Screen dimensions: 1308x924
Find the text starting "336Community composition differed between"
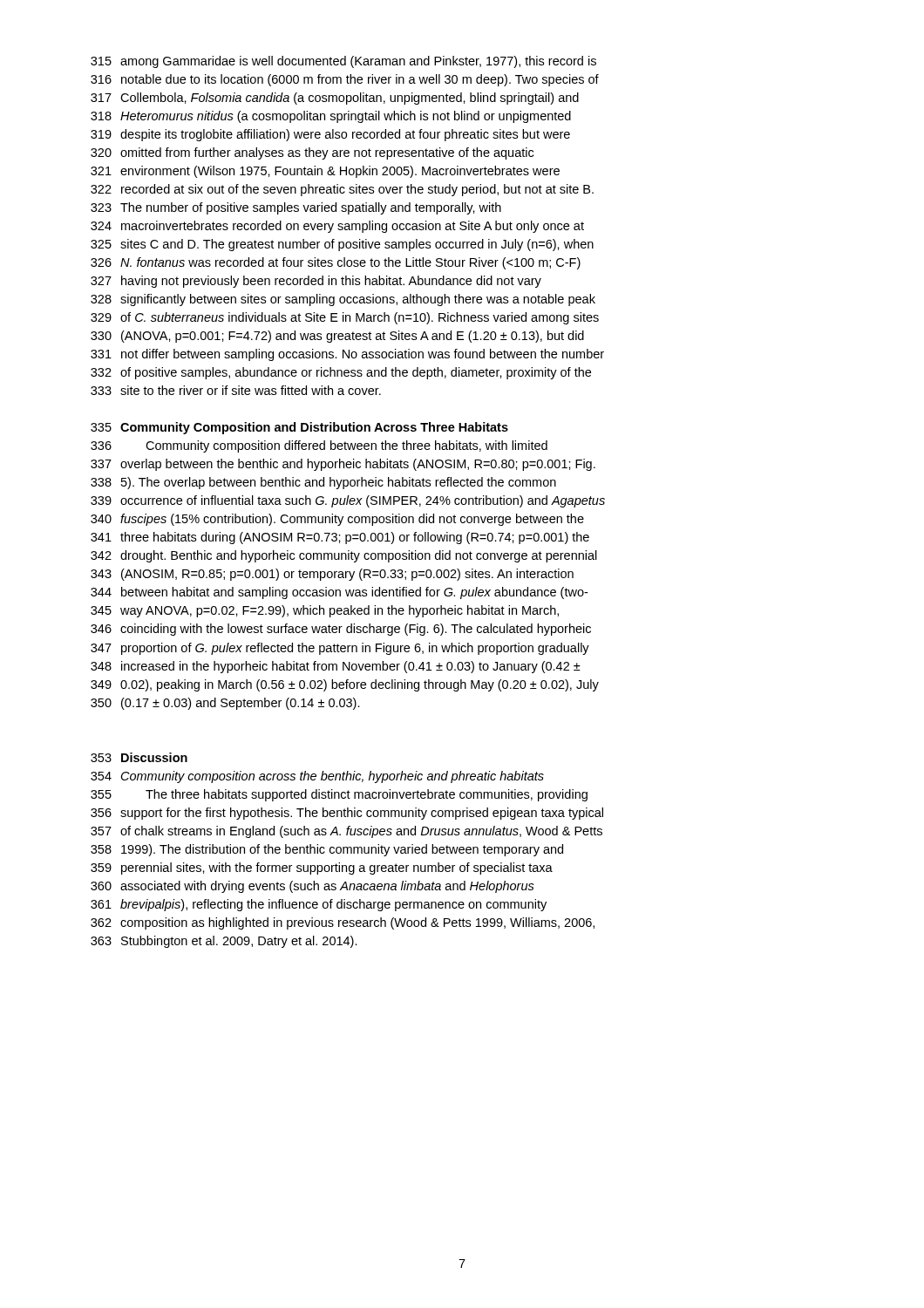pyautogui.click(x=462, y=575)
